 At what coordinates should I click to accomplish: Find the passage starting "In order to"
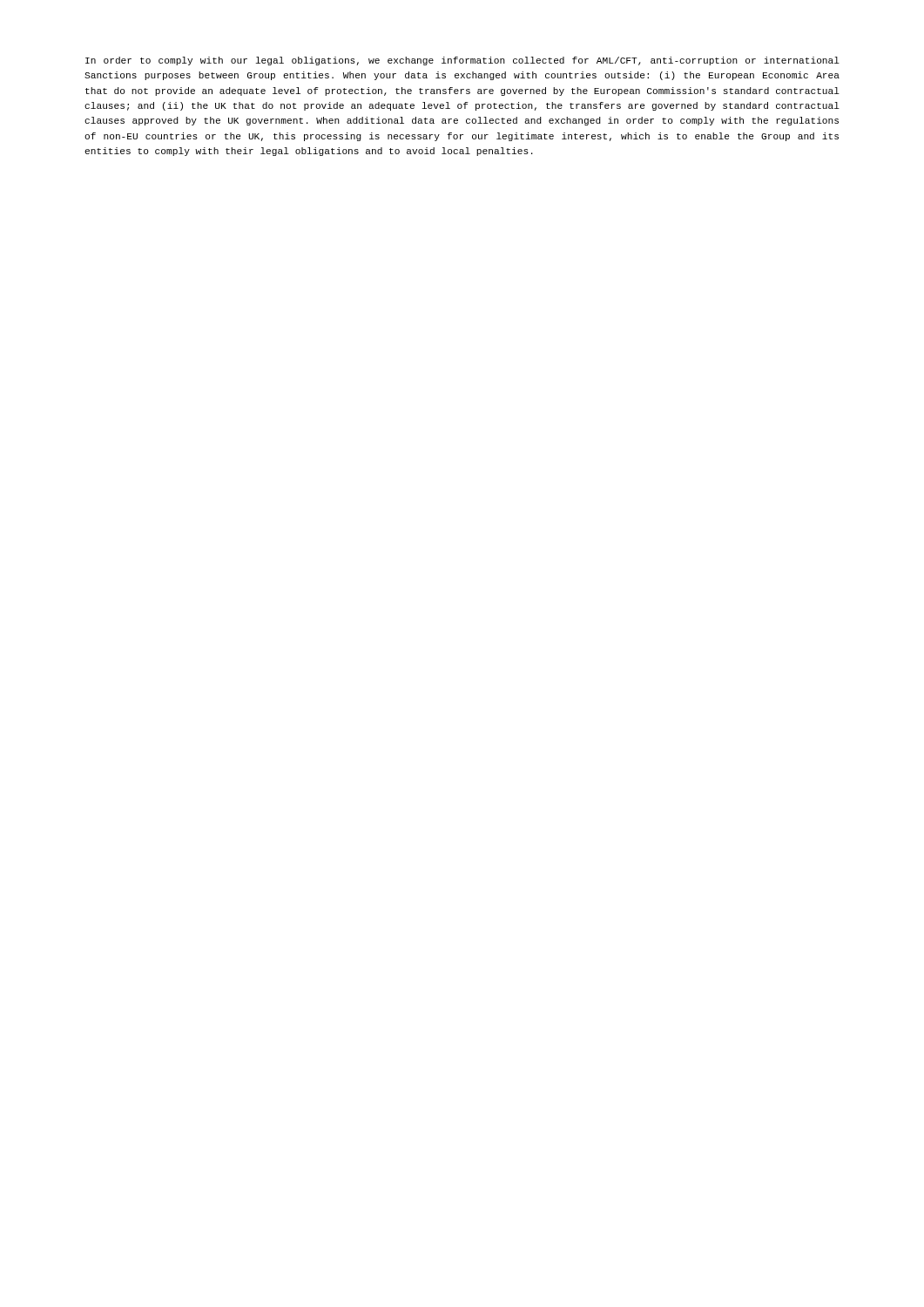[x=462, y=106]
